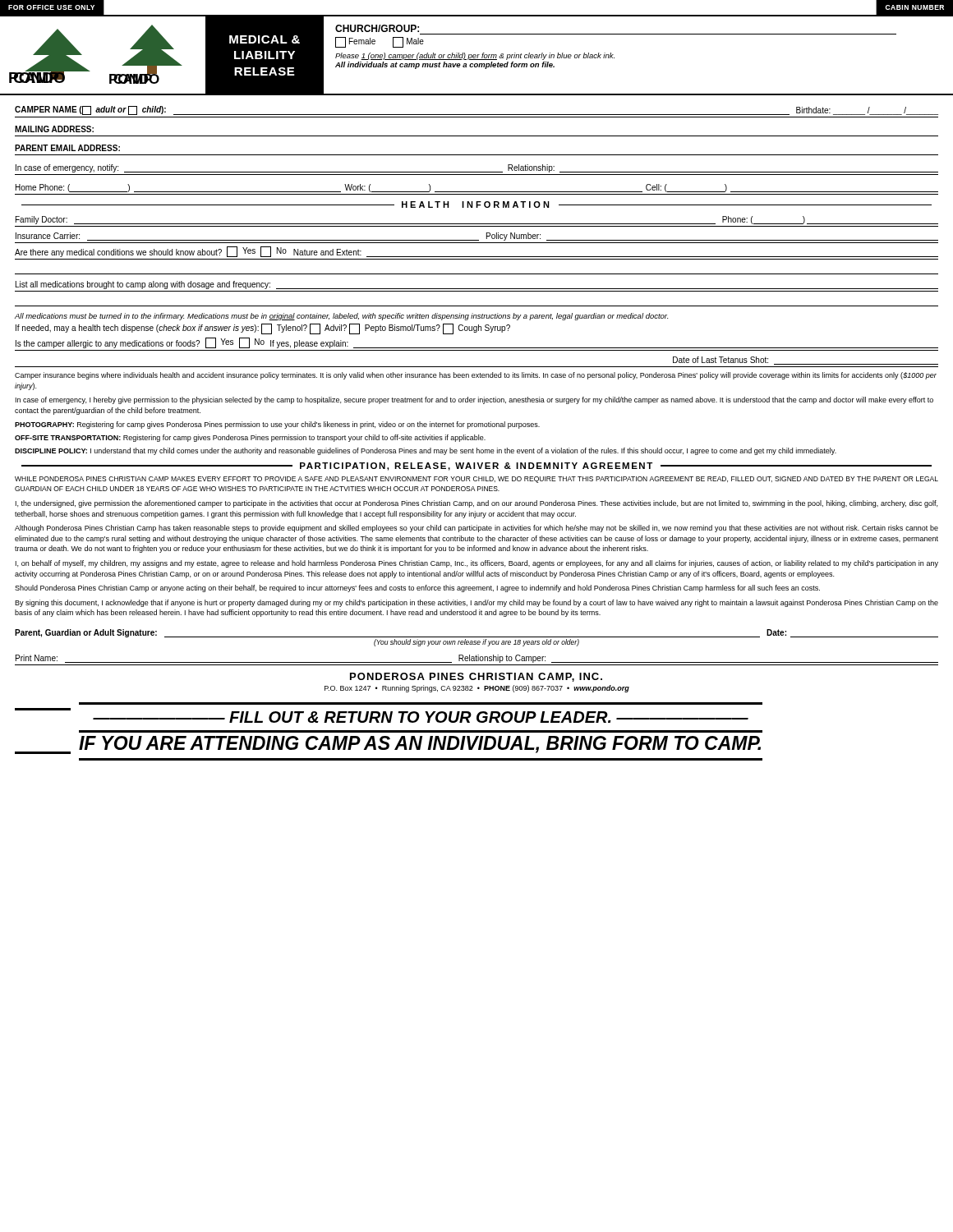Find the text containing "In case of emergency, notify: Relationship:"
The image size is (953, 1232).
click(x=476, y=167)
